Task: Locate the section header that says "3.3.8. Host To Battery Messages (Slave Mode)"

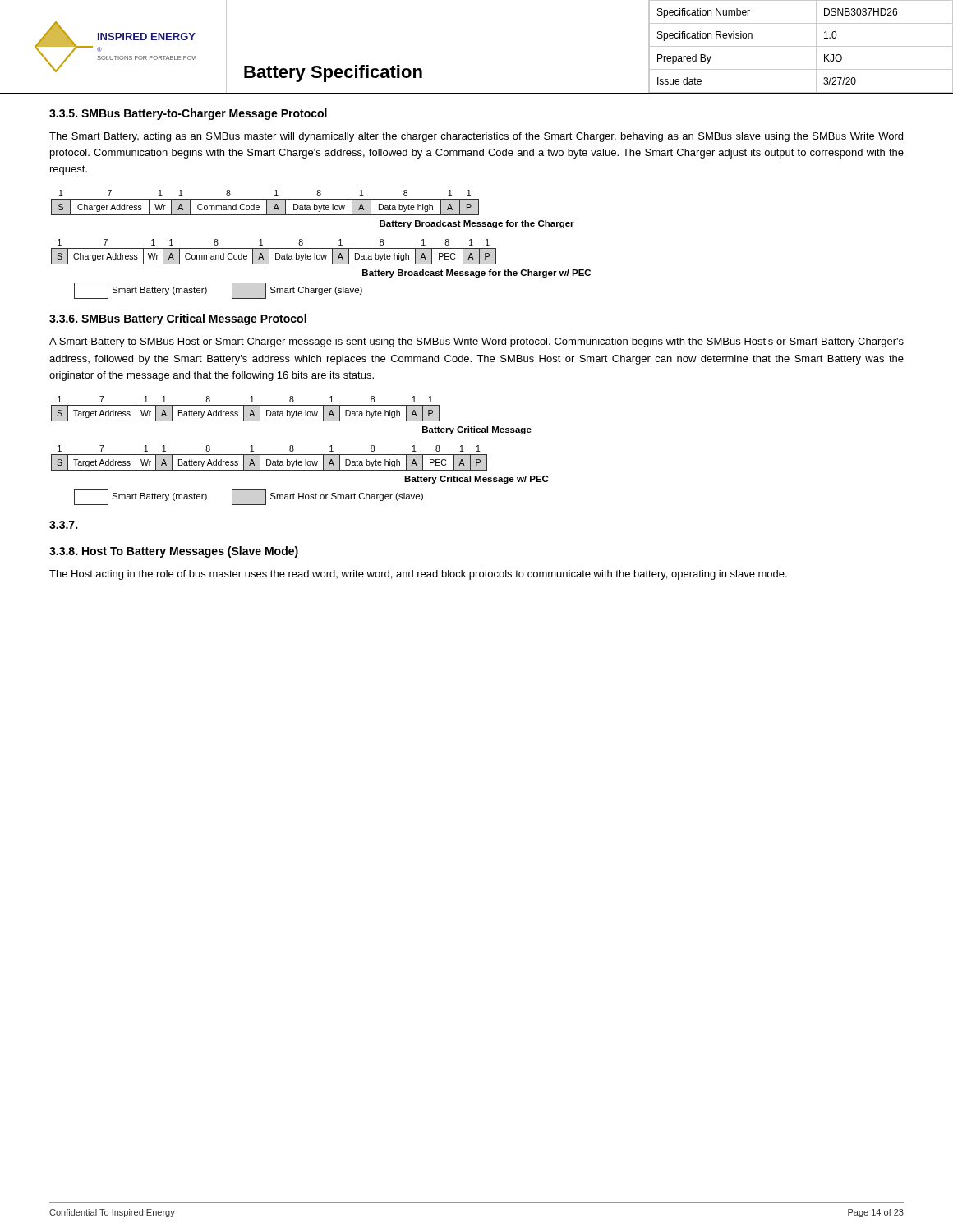Action: (x=174, y=551)
